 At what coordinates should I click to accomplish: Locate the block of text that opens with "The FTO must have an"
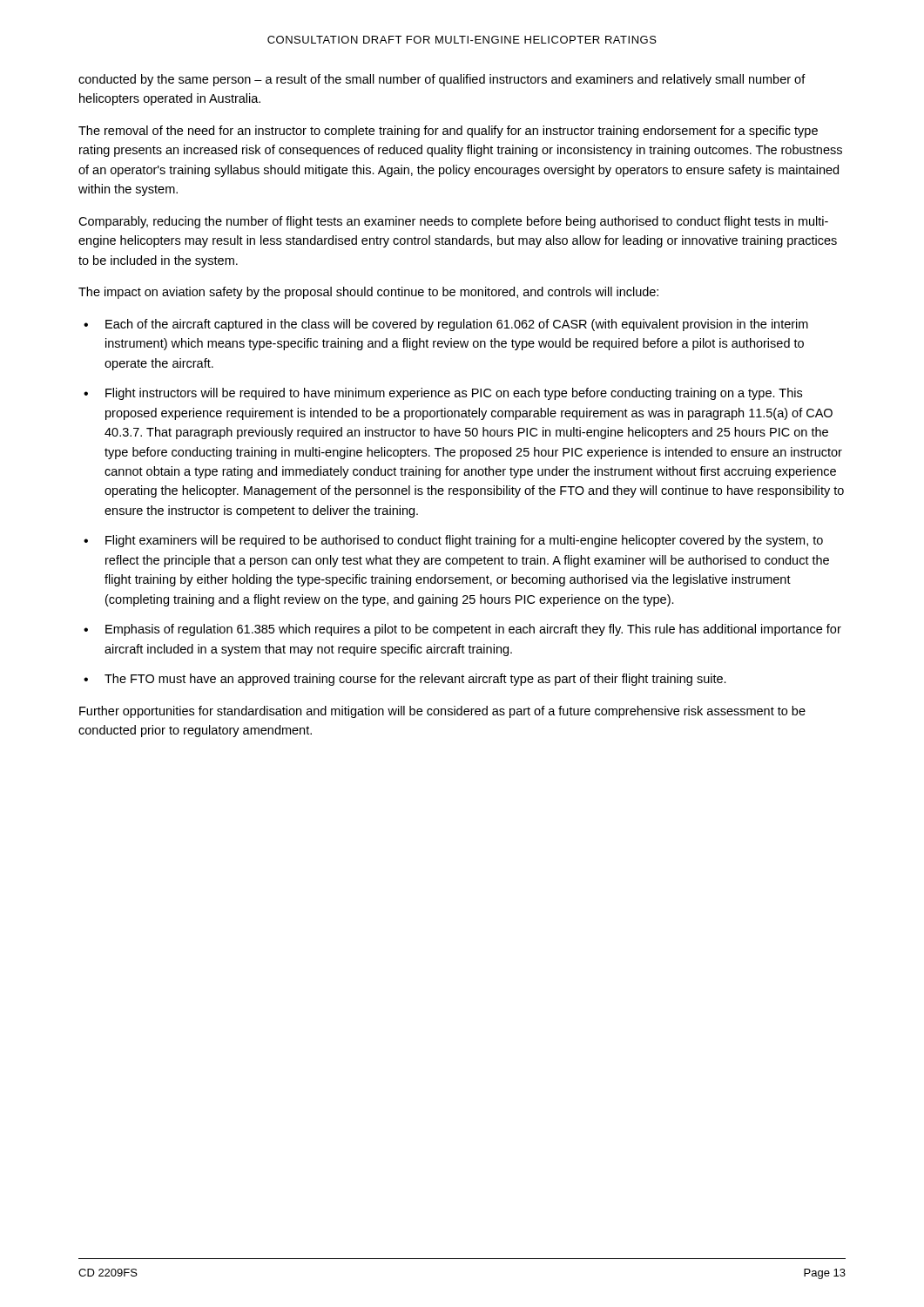coord(416,679)
